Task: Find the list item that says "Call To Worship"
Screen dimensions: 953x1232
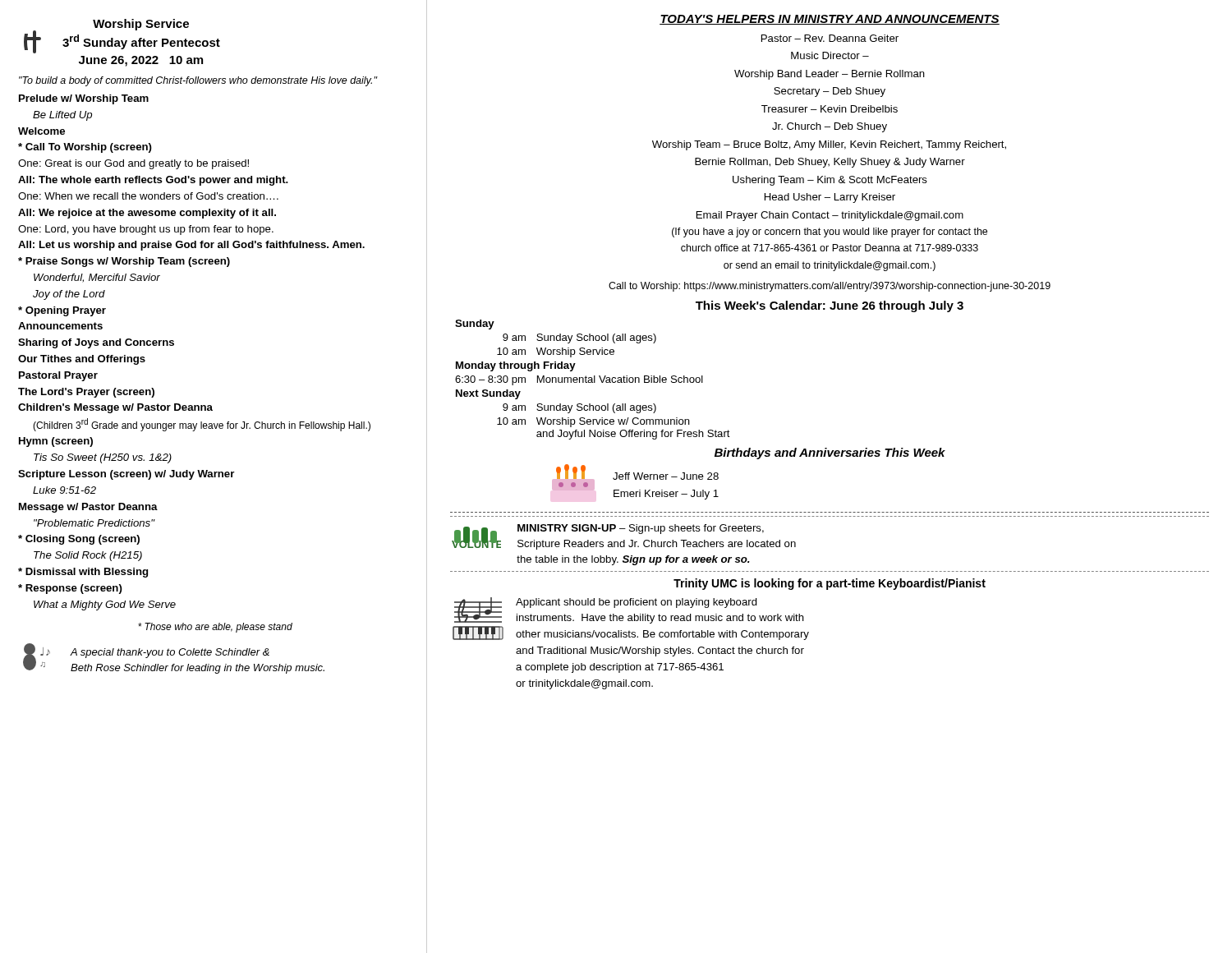Action: click(x=215, y=196)
